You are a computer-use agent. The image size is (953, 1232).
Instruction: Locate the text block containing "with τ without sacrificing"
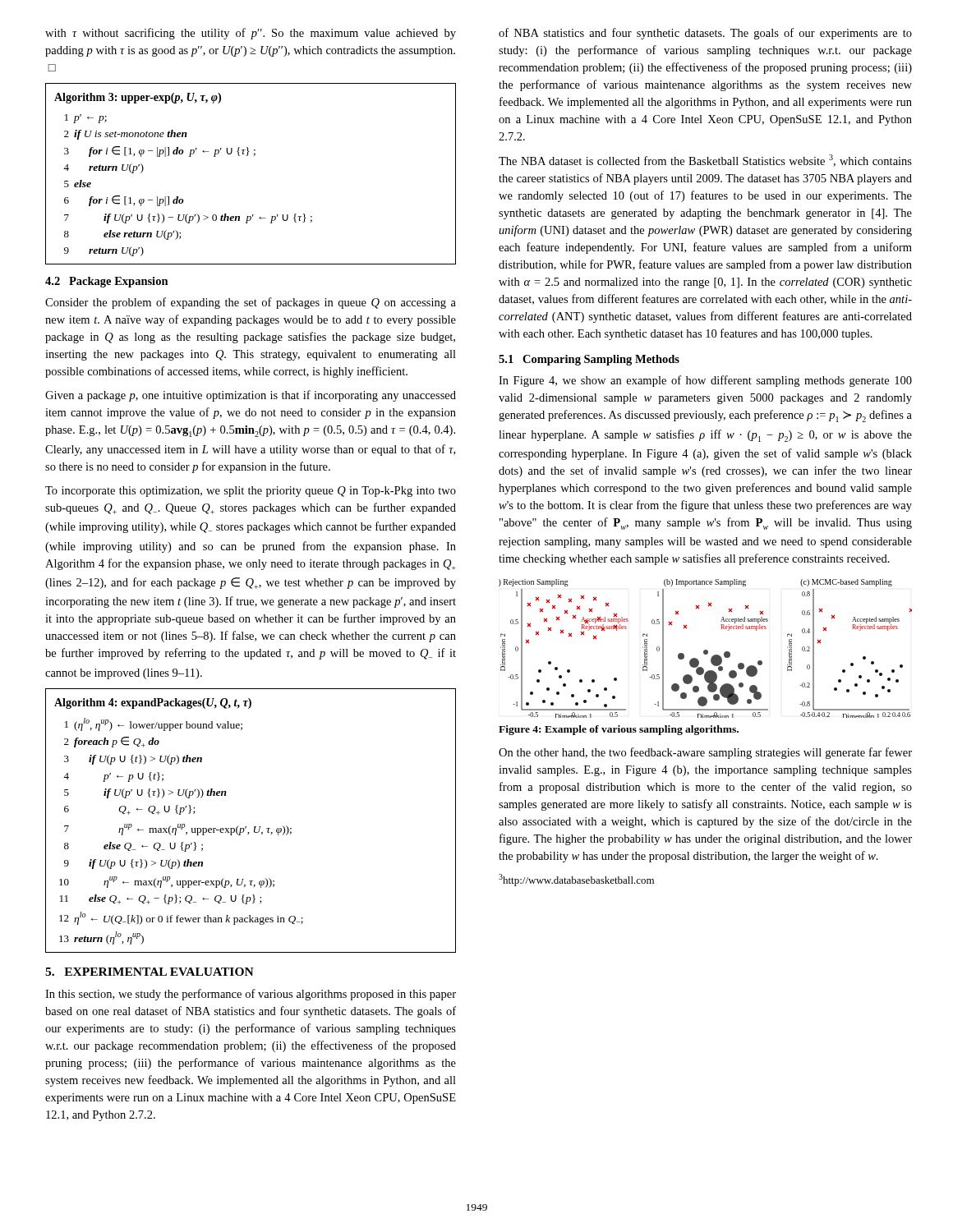pyautogui.click(x=251, y=51)
